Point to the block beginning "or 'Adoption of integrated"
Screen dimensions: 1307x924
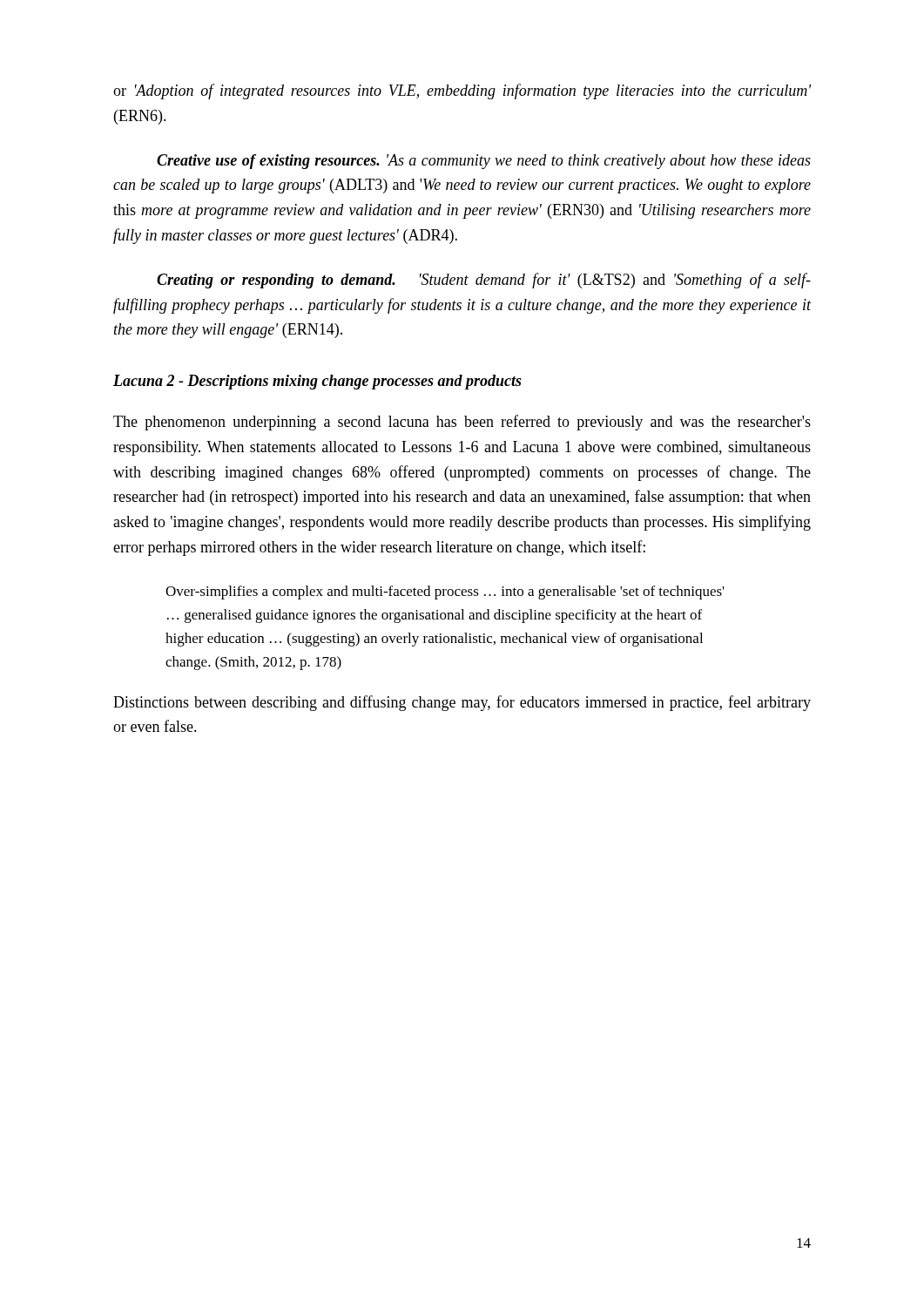click(462, 103)
